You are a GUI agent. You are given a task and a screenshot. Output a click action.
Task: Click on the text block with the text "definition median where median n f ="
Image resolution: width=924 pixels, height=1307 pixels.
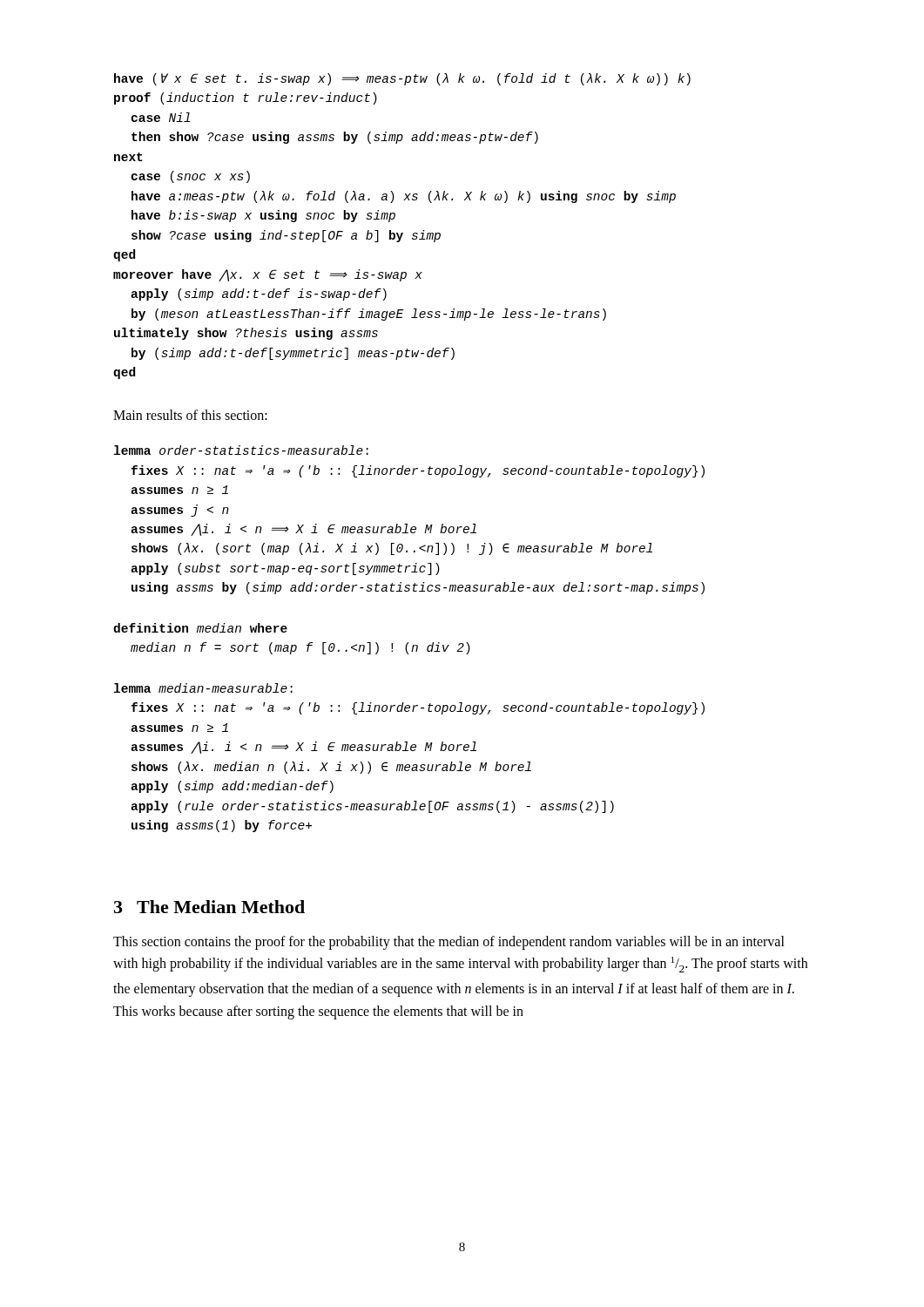click(x=462, y=639)
